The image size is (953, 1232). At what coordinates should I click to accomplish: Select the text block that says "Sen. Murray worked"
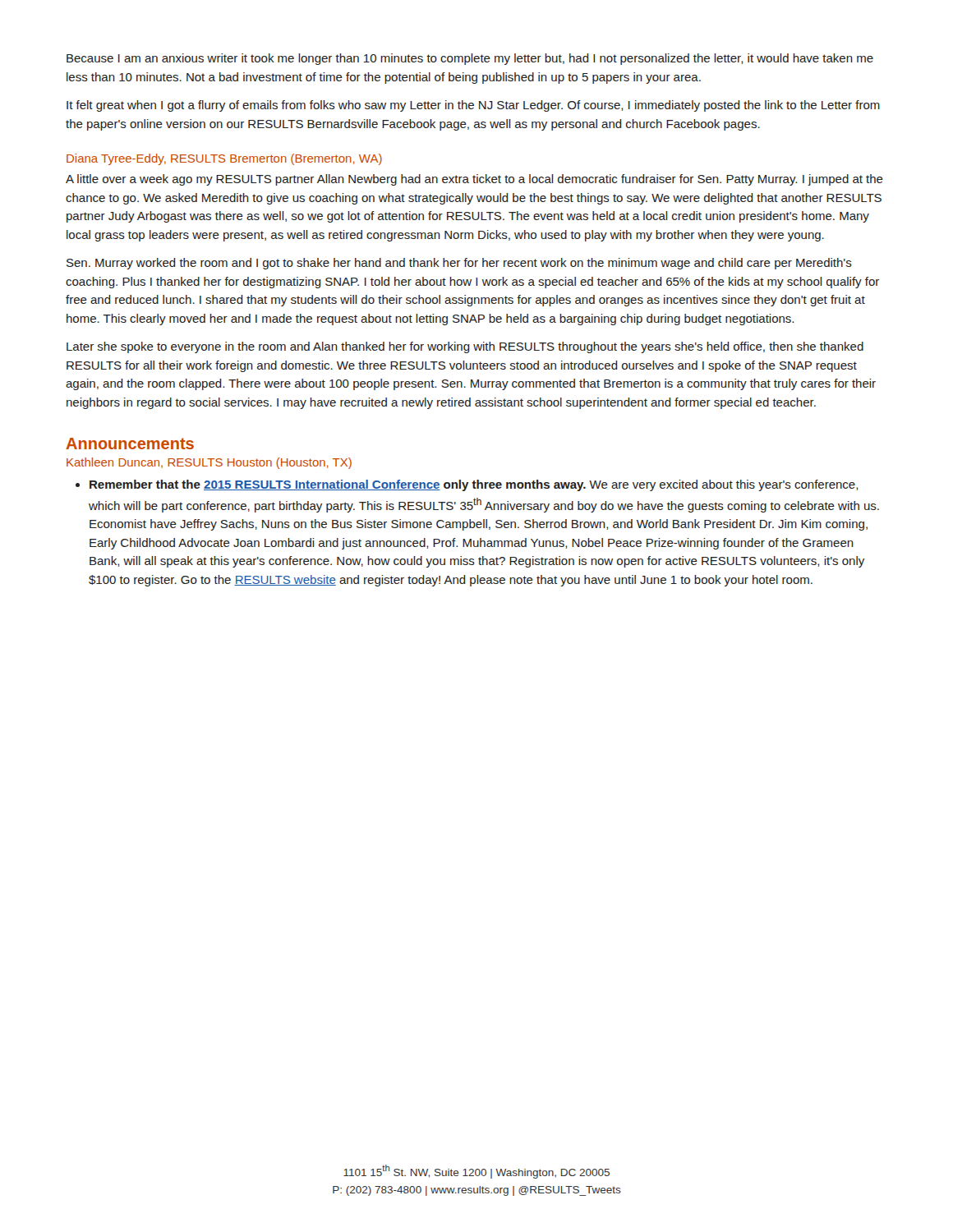pos(476,291)
